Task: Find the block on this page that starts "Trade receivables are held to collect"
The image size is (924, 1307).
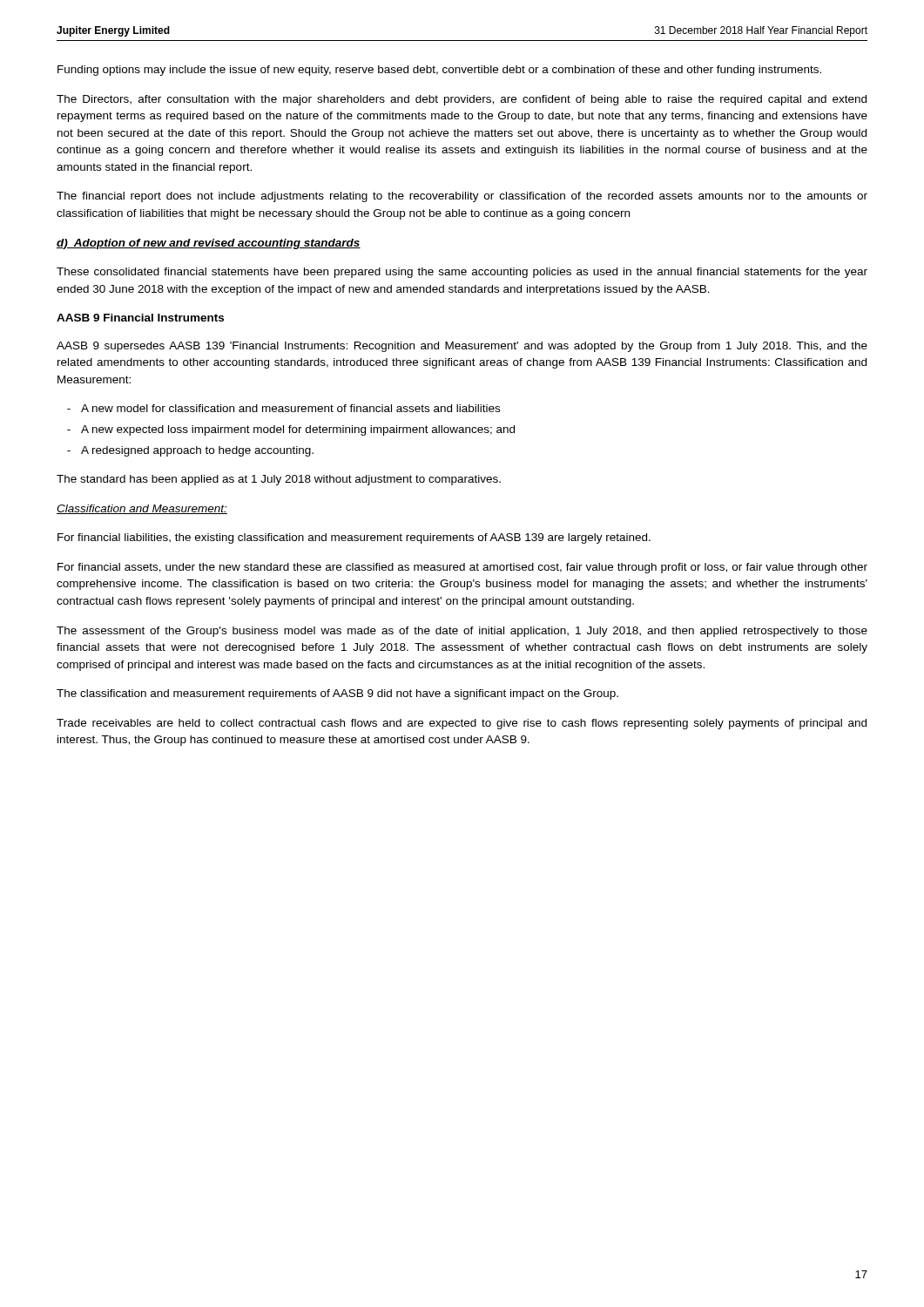Action: click(462, 731)
